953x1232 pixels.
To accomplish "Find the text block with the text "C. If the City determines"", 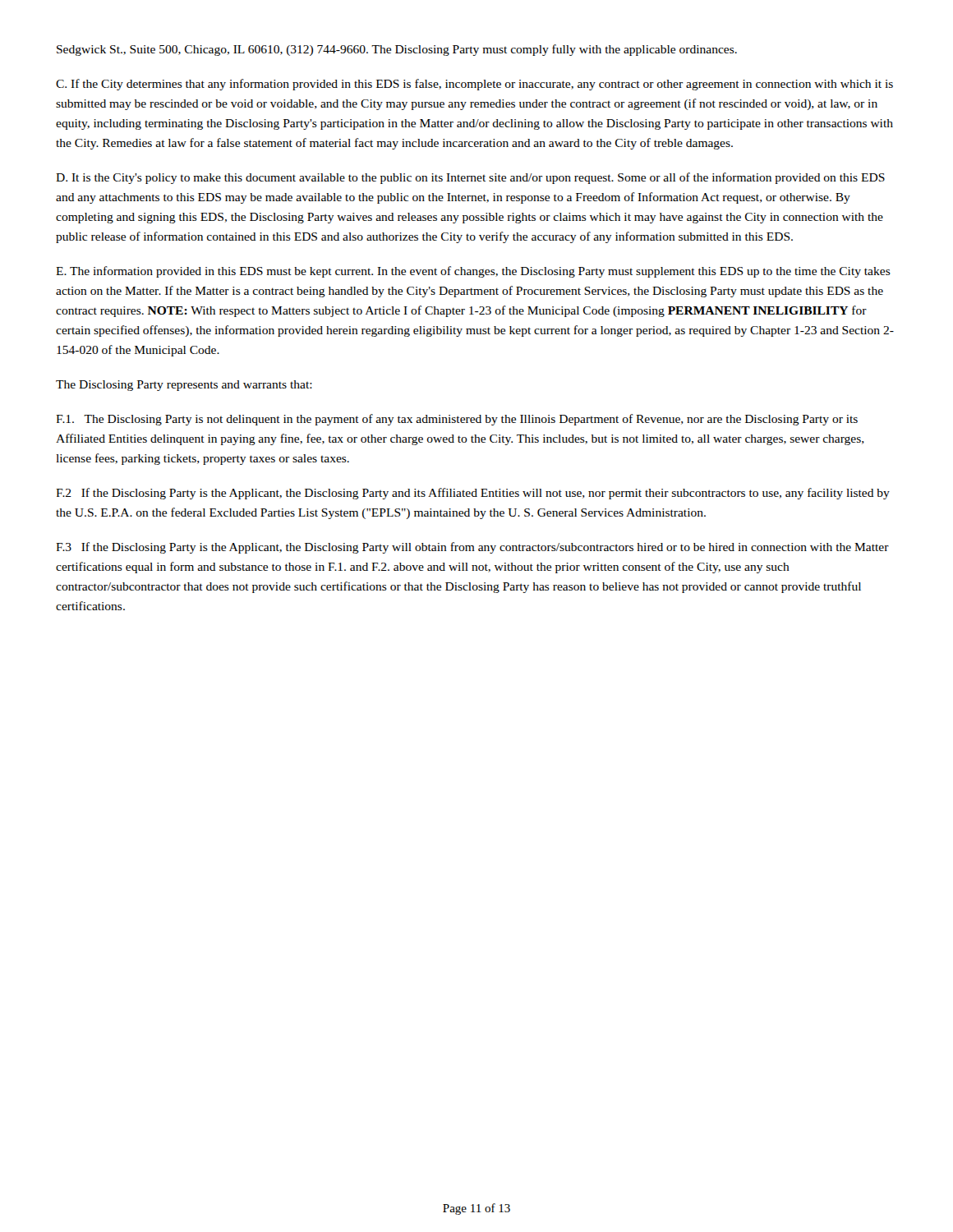I will pos(475,113).
